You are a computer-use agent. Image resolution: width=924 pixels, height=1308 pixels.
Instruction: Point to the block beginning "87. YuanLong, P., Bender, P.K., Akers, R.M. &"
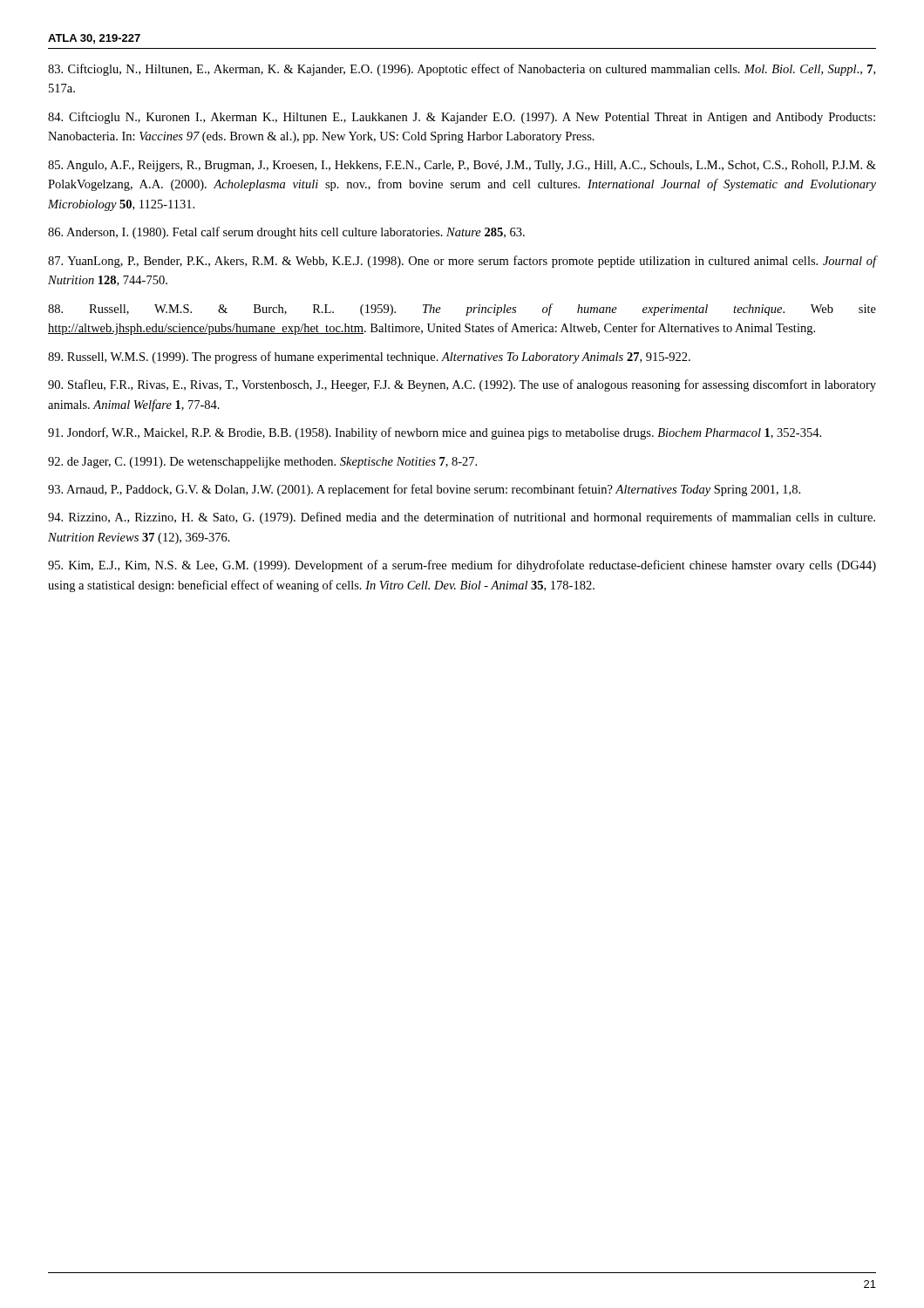(462, 270)
